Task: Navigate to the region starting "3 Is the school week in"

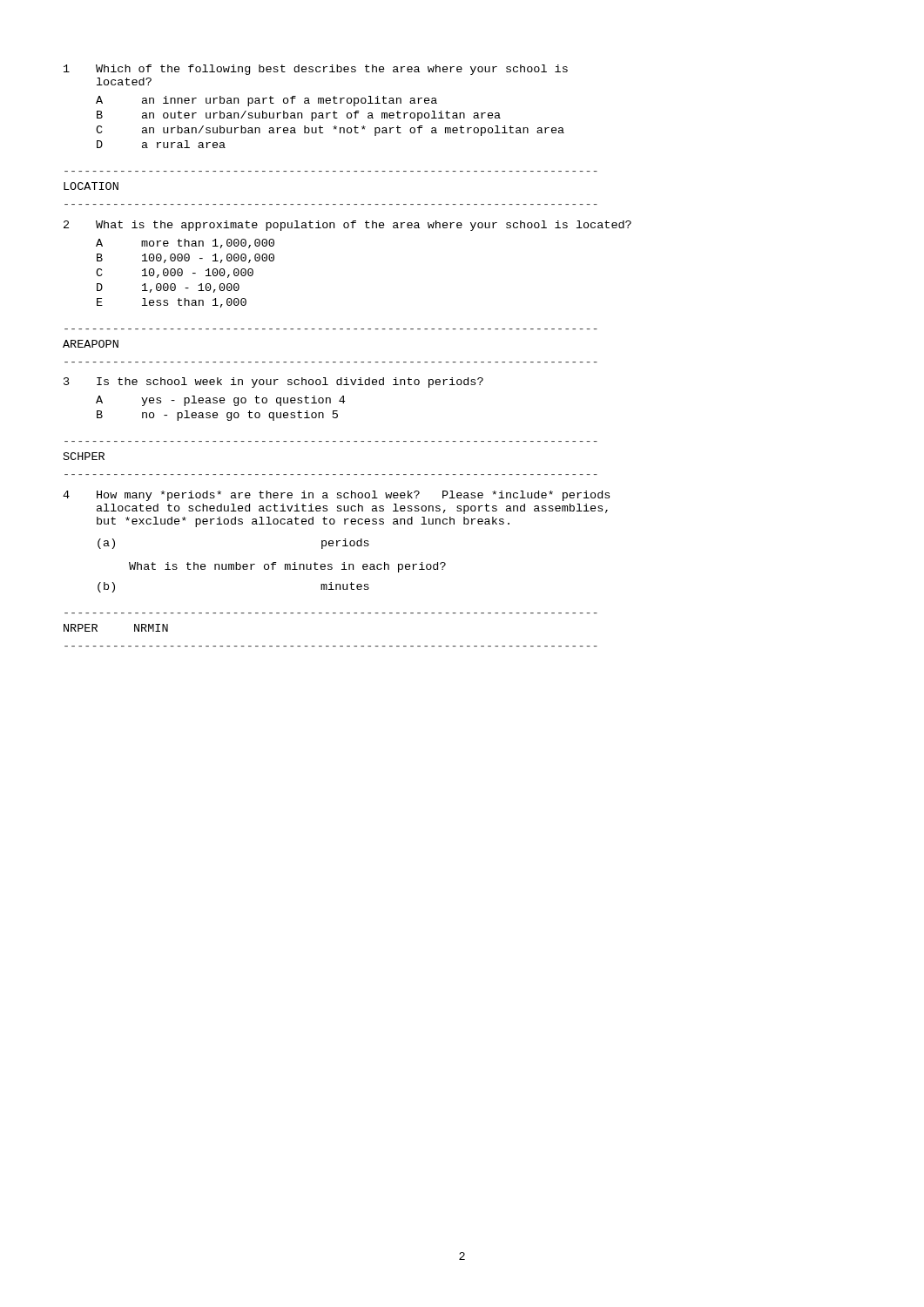Action: 273,383
